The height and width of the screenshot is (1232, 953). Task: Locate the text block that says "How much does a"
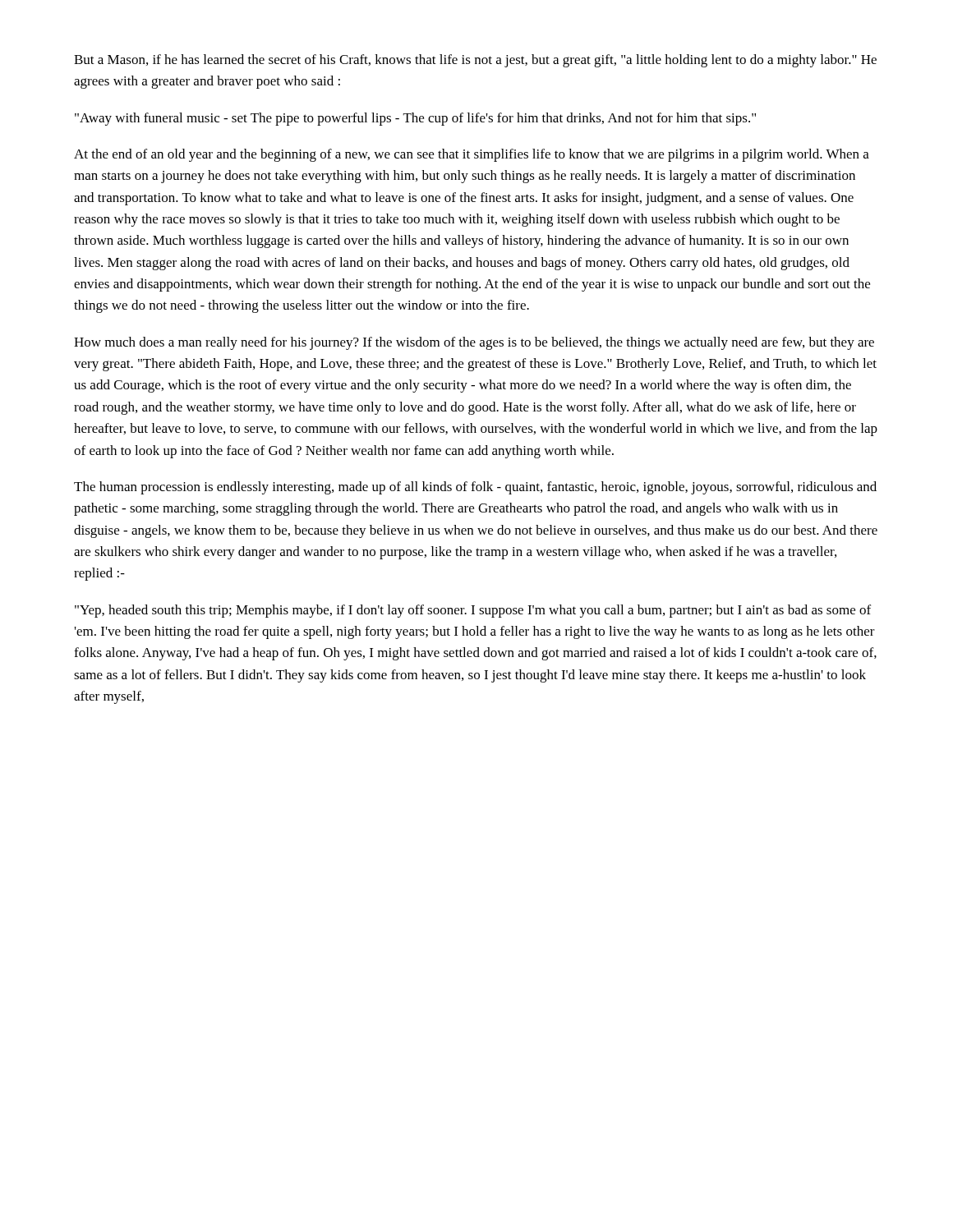[476, 396]
